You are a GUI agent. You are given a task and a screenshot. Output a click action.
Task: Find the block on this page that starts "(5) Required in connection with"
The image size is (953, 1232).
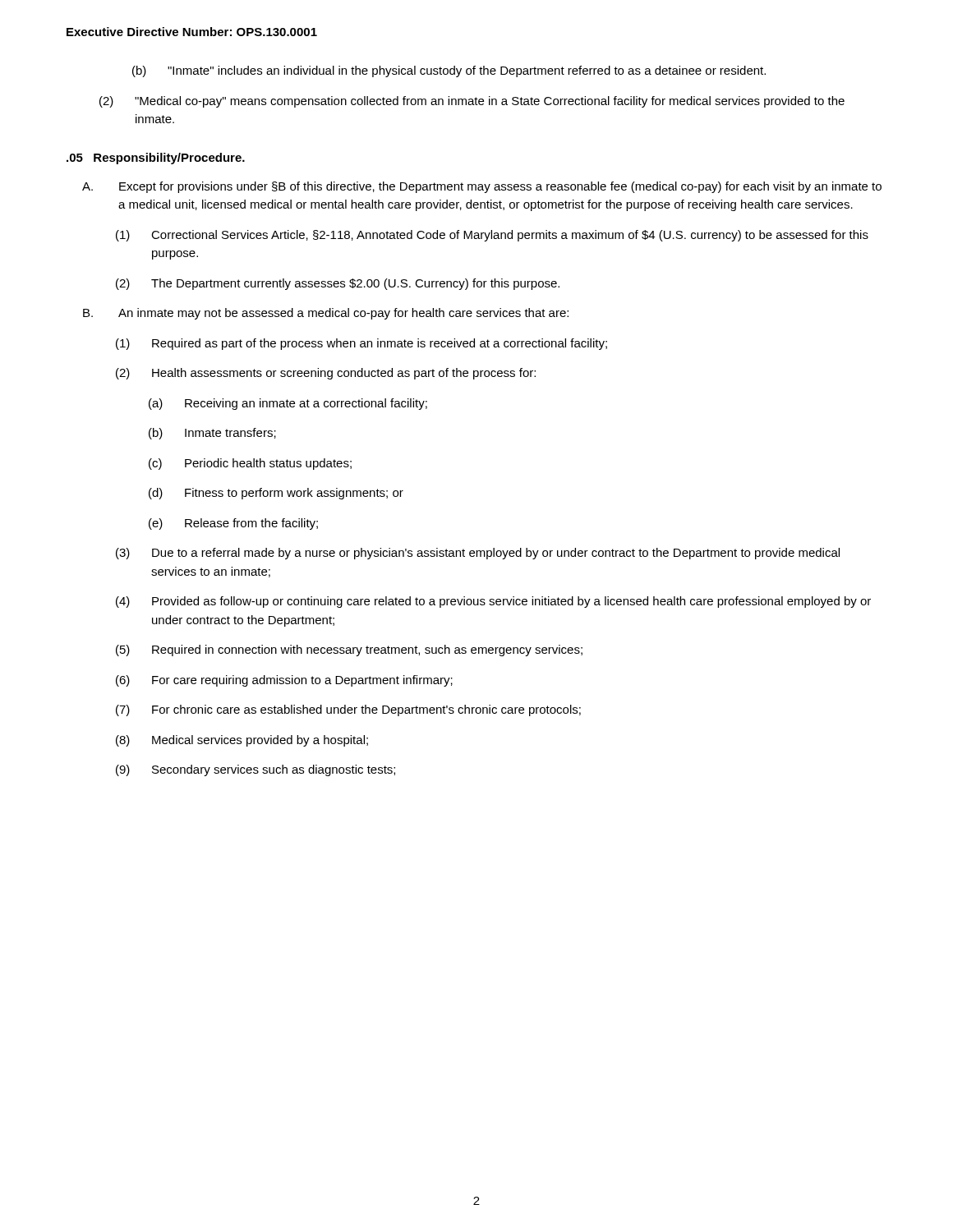click(349, 650)
